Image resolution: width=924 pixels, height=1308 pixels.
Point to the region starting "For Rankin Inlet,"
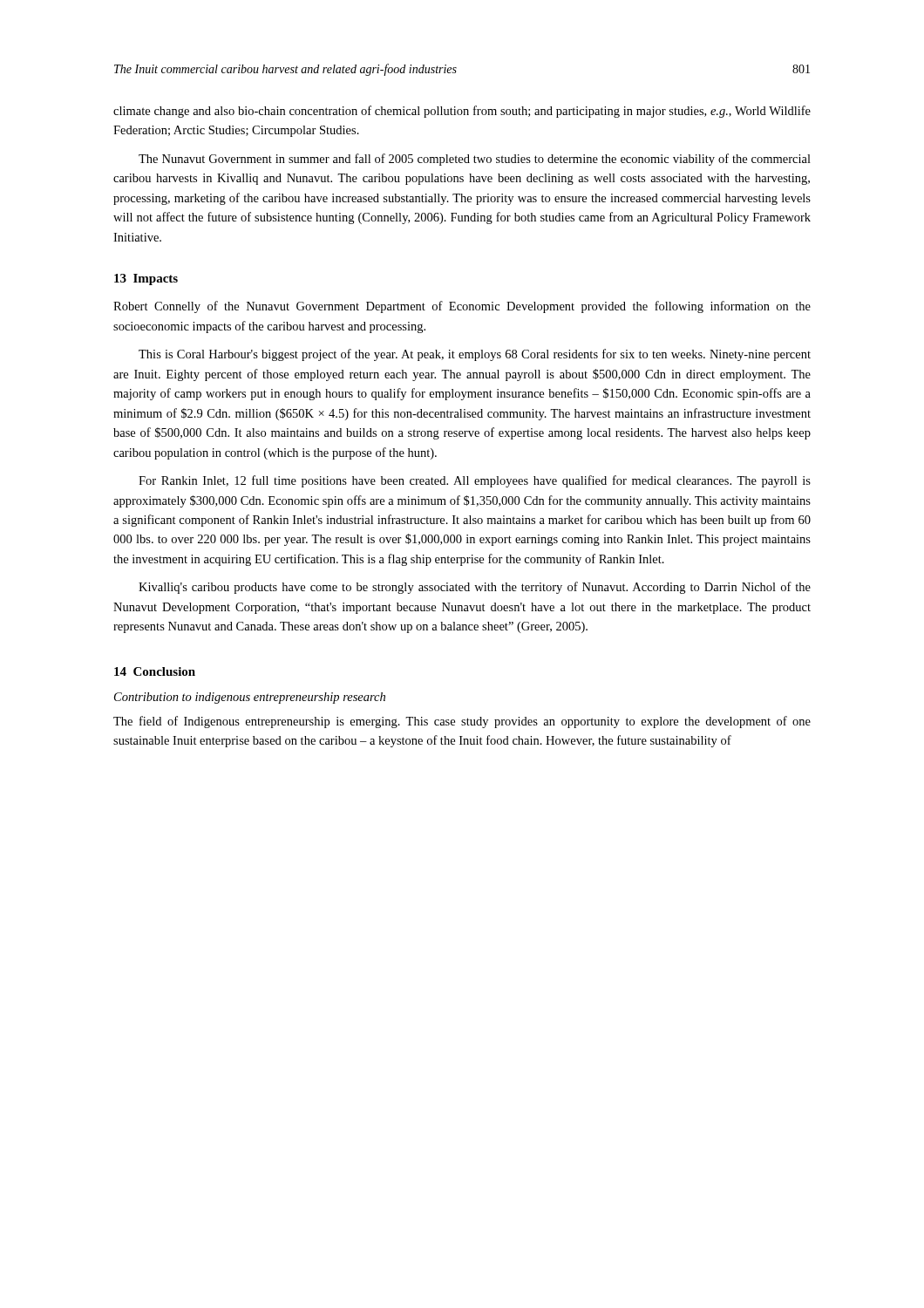(x=462, y=520)
